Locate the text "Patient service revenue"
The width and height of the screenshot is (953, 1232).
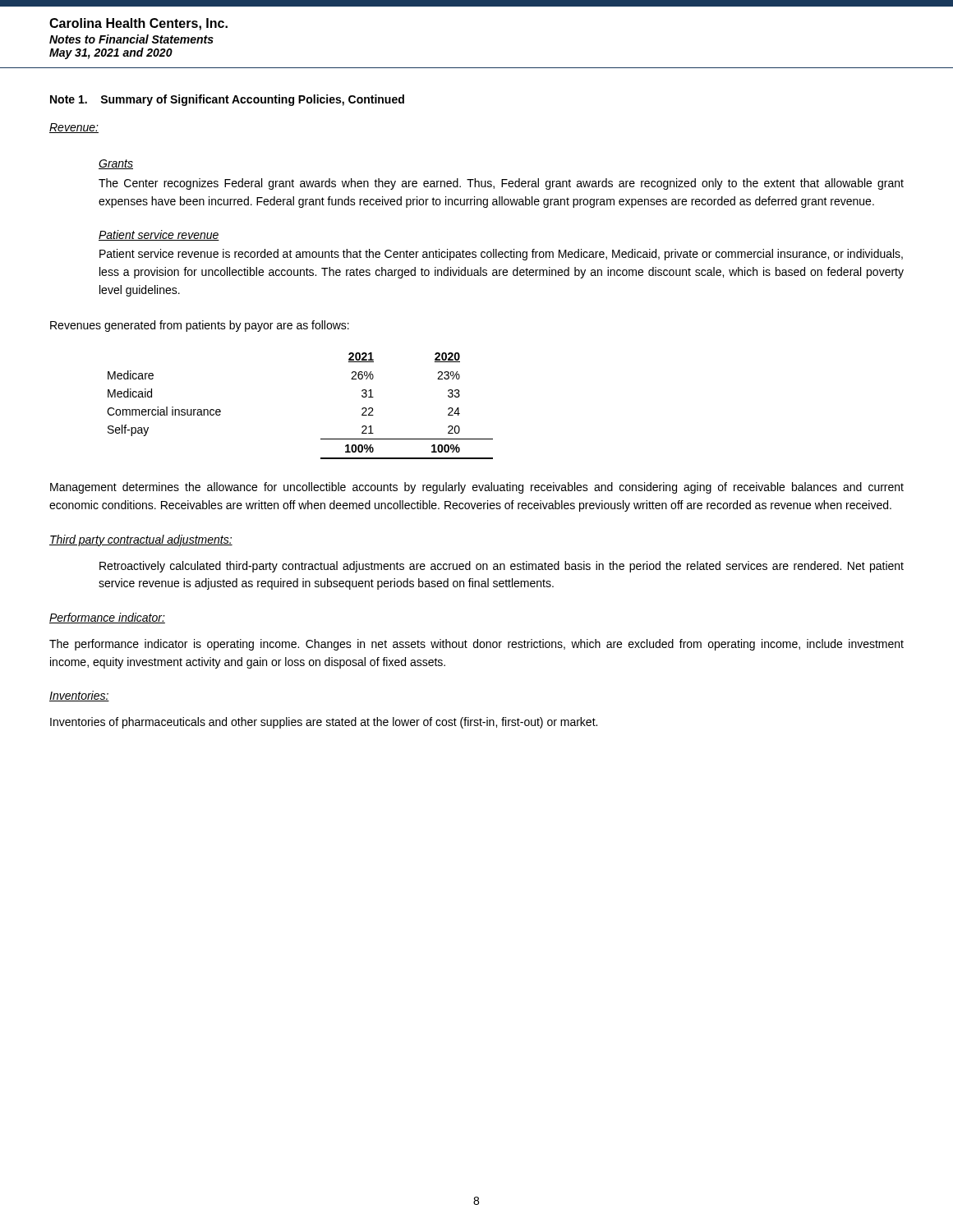click(159, 235)
